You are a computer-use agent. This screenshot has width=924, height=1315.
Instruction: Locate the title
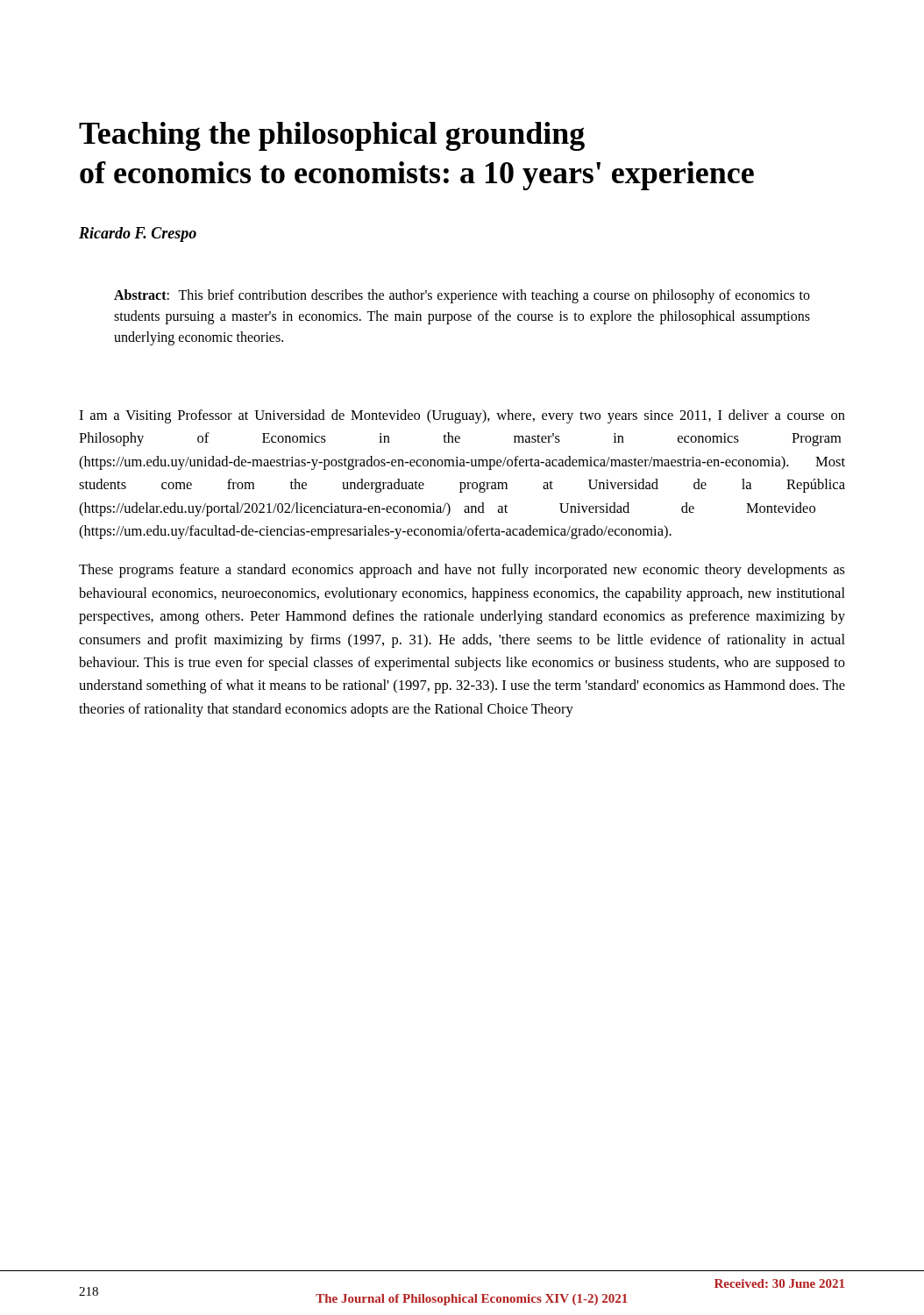click(x=462, y=153)
